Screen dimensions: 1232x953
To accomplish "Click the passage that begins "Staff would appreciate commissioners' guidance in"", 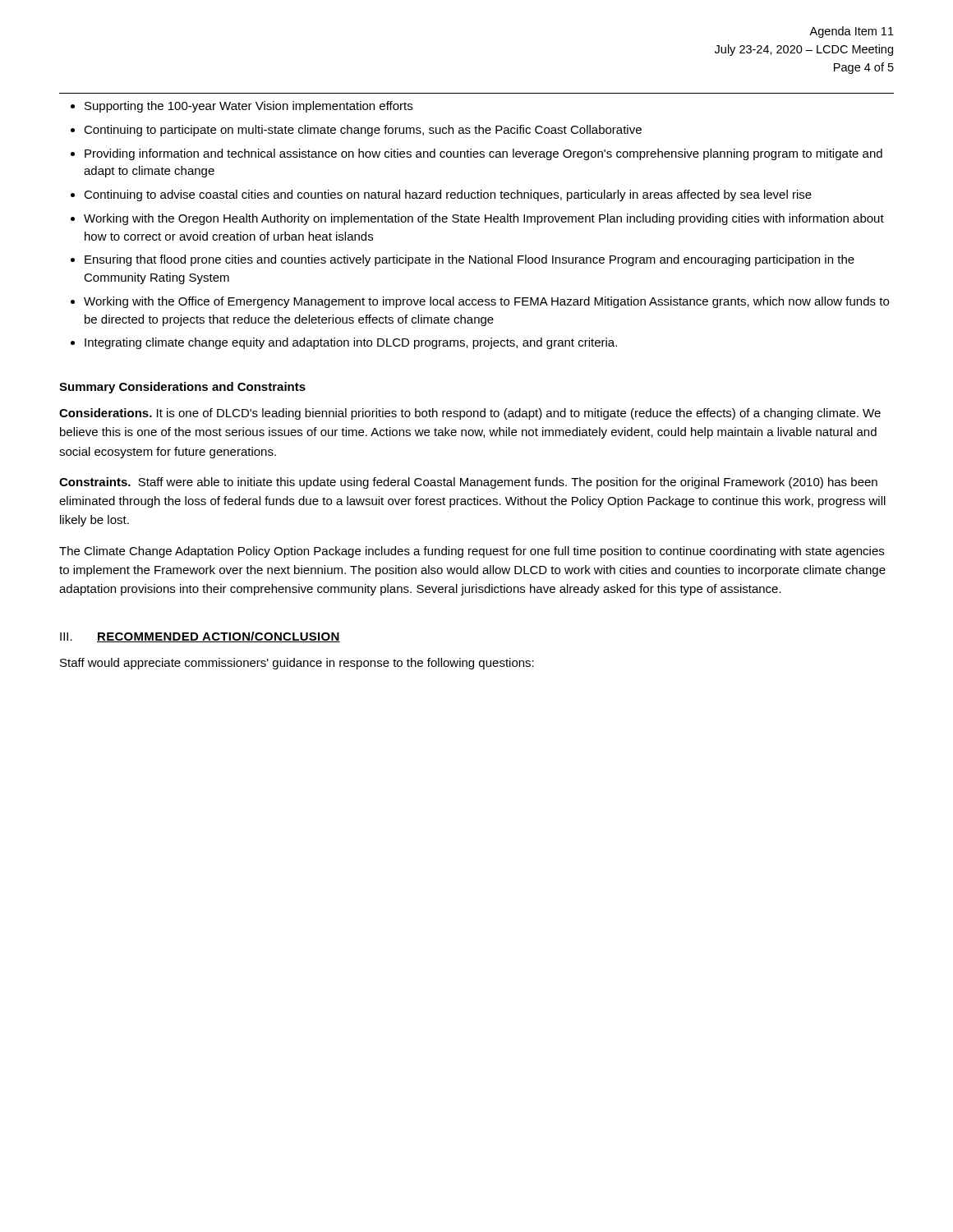I will coord(297,663).
